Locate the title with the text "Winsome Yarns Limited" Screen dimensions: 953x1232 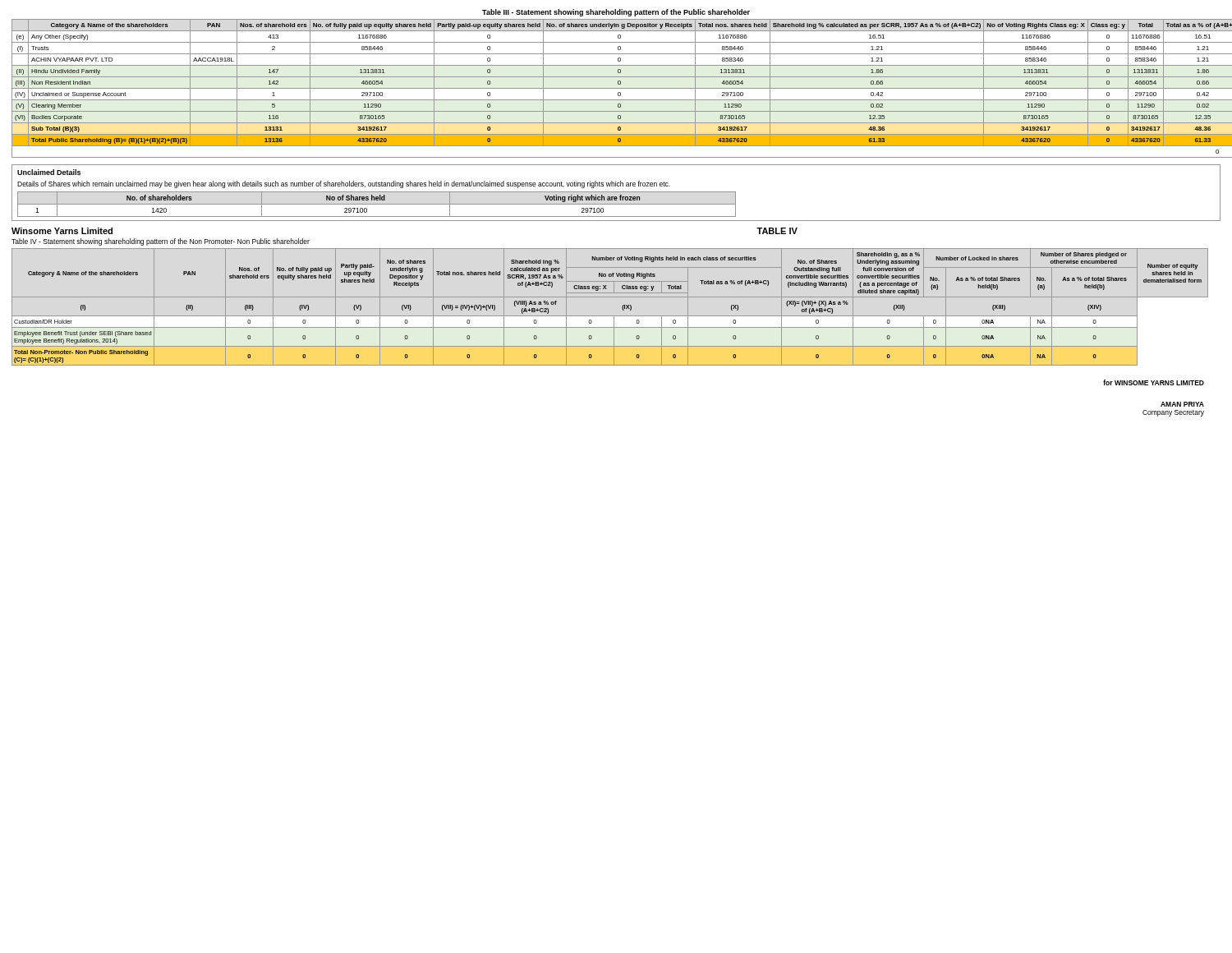(62, 231)
